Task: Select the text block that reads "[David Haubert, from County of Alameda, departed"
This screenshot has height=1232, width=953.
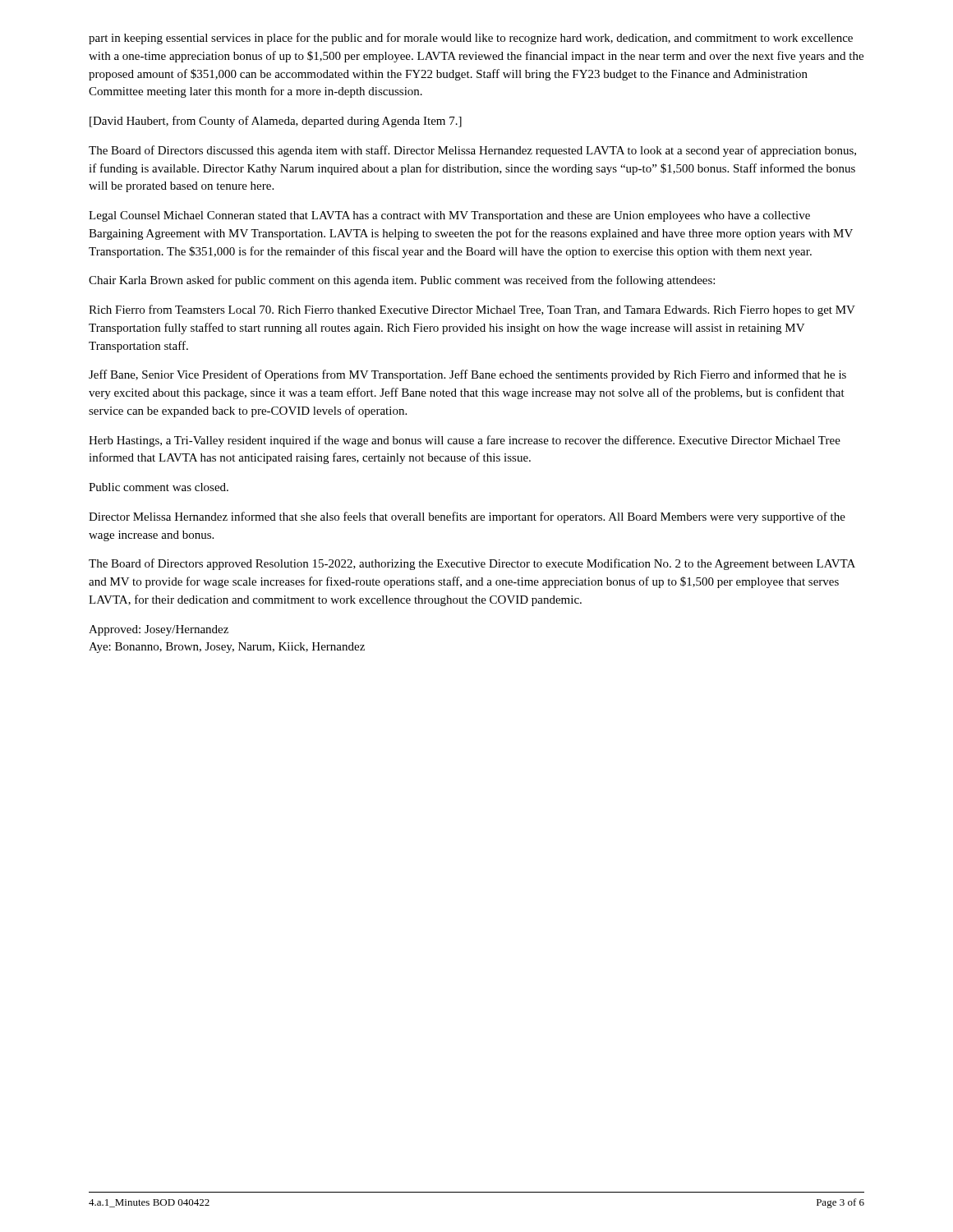Action: pyautogui.click(x=275, y=121)
